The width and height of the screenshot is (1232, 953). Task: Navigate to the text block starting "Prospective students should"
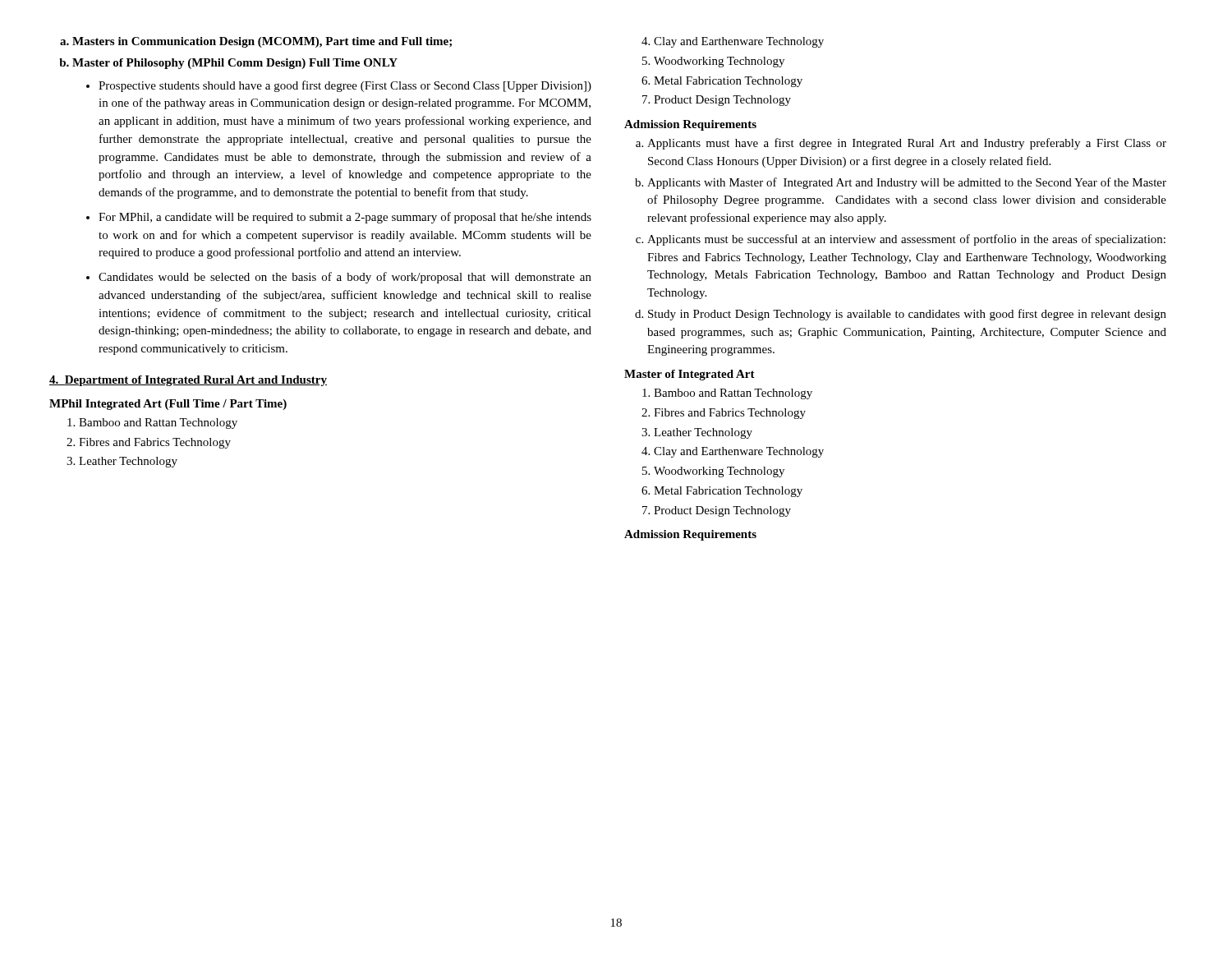coord(345,139)
